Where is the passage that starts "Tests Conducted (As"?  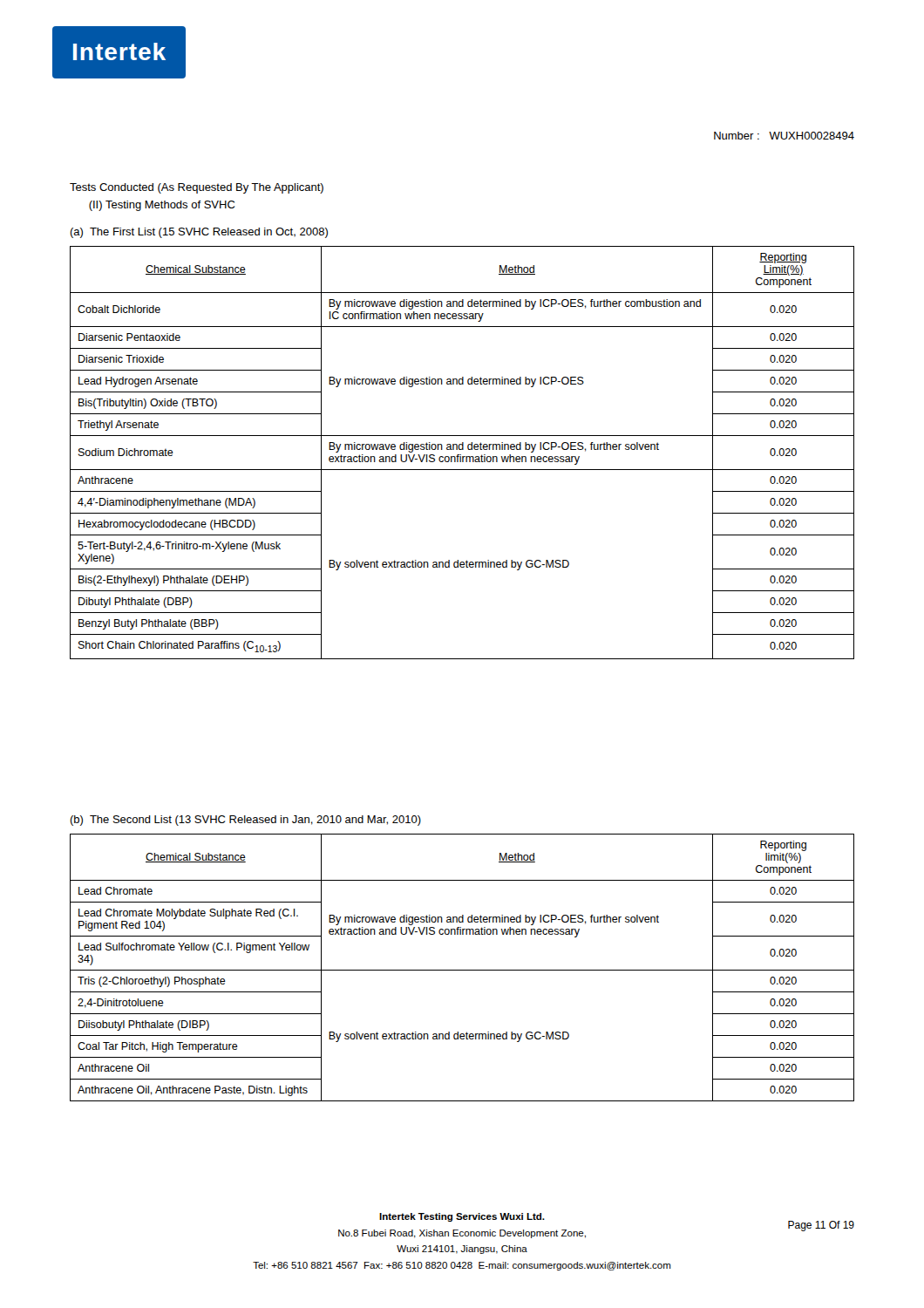pyautogui.click(x=197, y=196)
